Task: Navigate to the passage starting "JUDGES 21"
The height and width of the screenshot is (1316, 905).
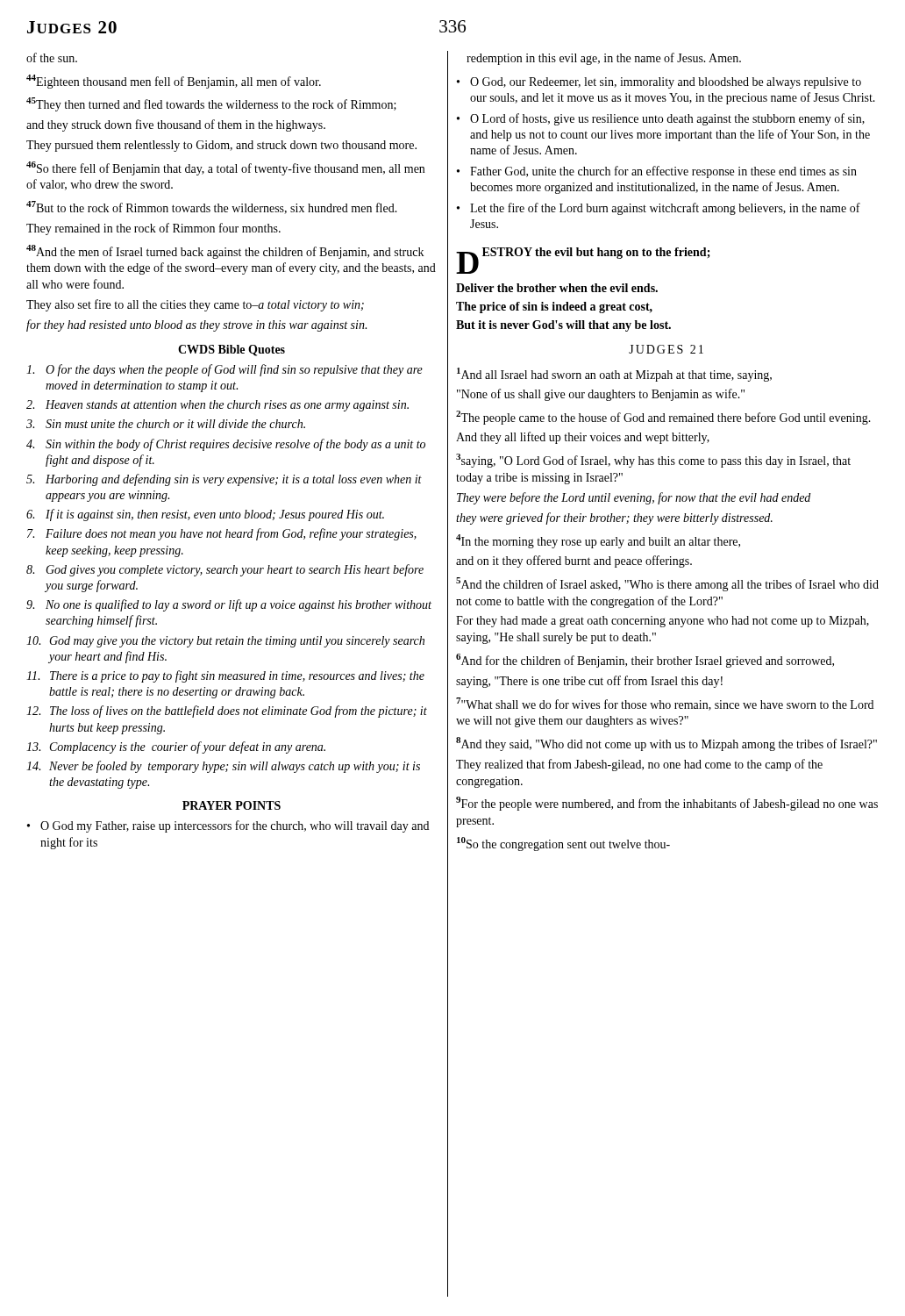Action: tap(667, 349)
